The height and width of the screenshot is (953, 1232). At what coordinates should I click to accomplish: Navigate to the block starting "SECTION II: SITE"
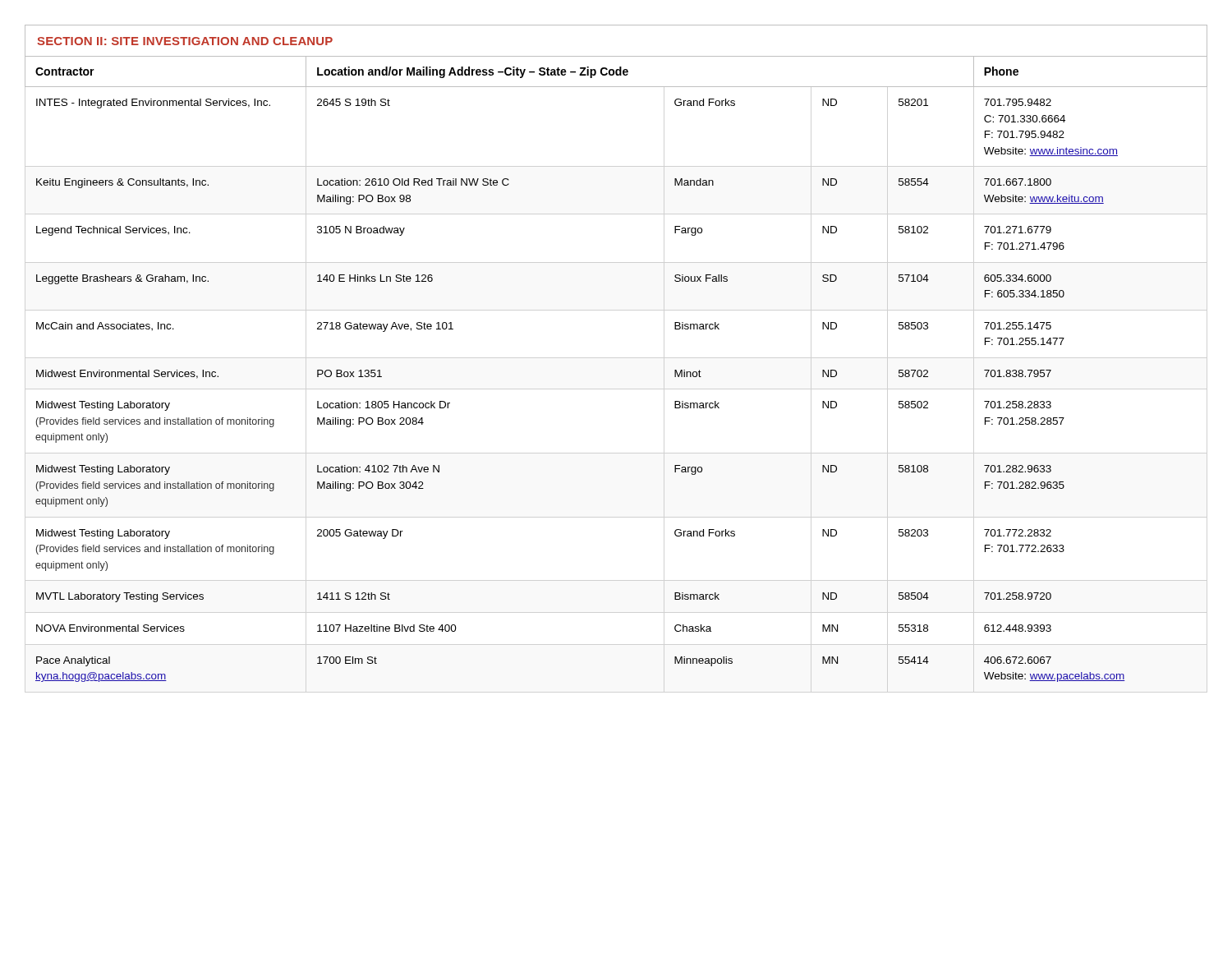pyautogui.click(x=185, y=41)
